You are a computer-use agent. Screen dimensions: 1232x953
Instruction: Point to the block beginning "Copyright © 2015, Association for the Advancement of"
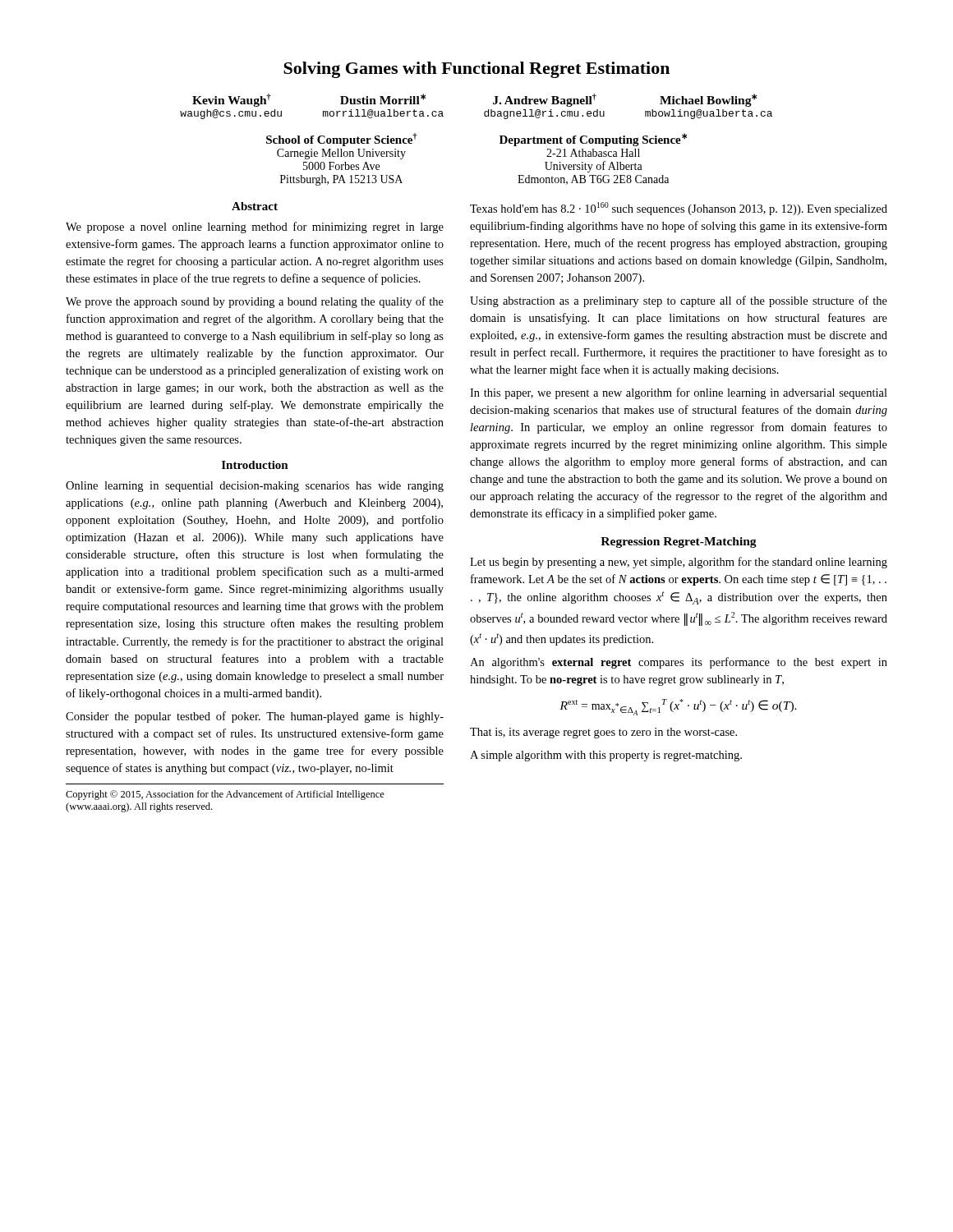(x=225, y=800)
